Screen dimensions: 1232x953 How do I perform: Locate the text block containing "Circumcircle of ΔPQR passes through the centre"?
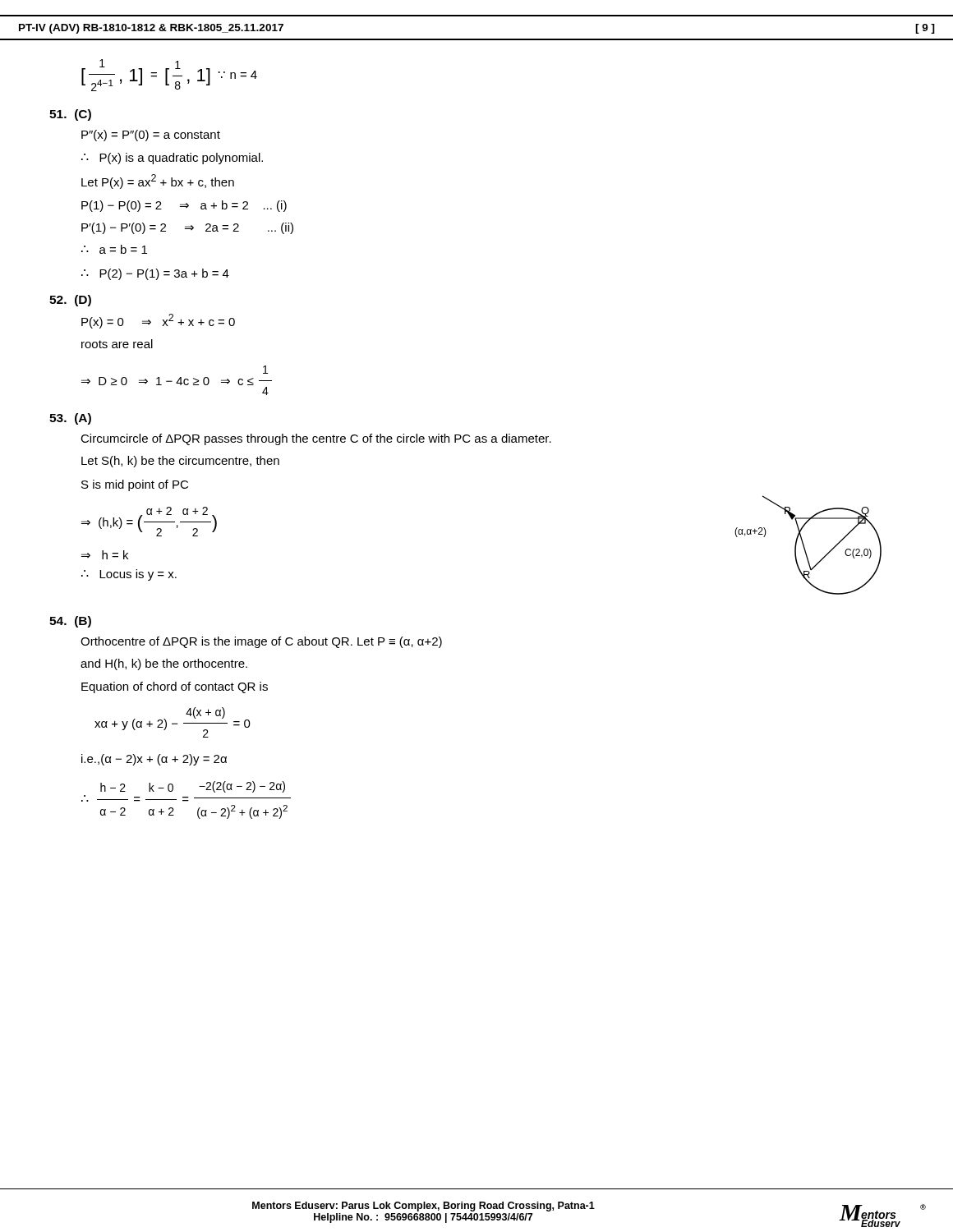coord(316,438)
